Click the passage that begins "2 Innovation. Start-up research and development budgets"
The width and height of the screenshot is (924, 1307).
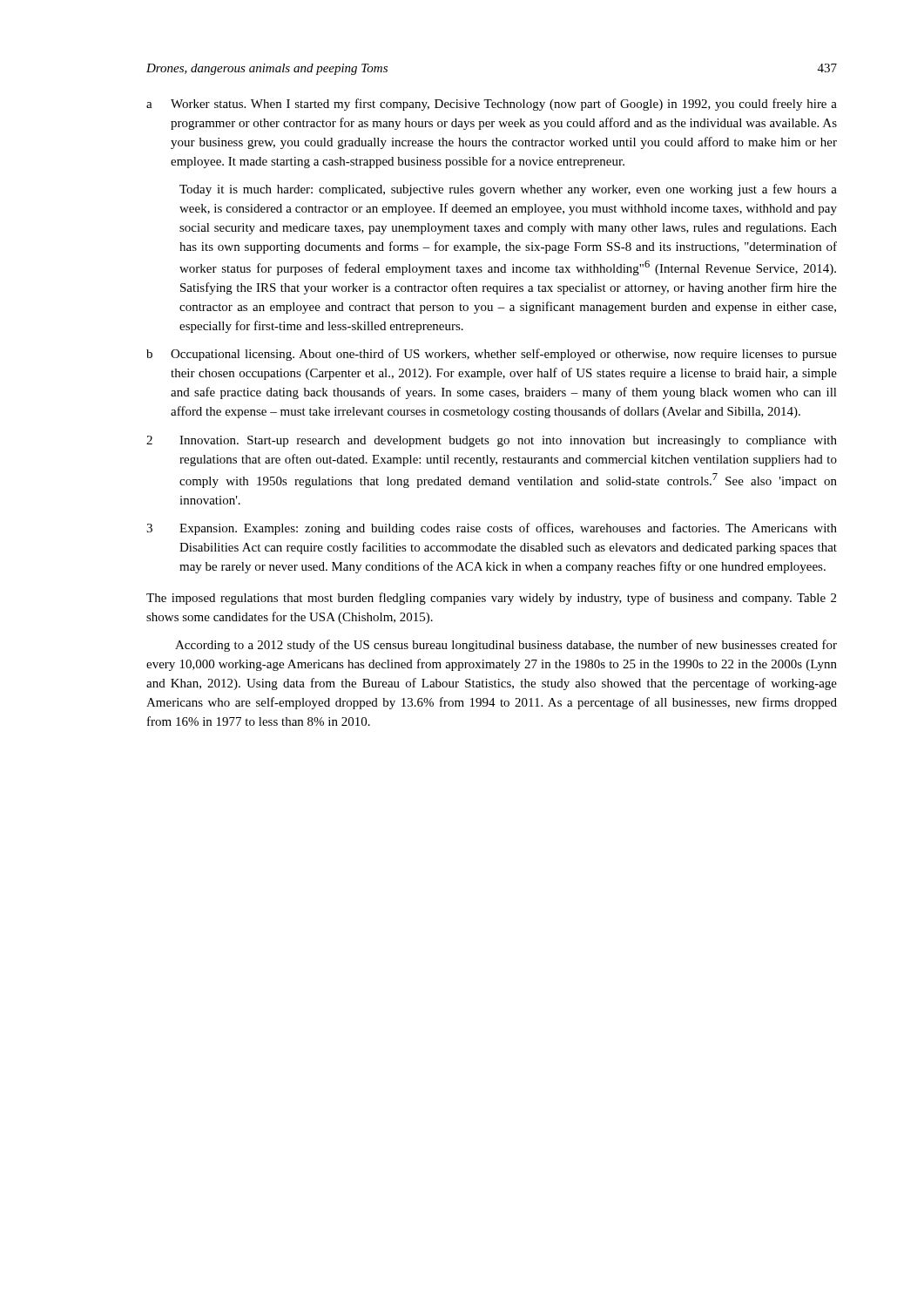(492, 470)
